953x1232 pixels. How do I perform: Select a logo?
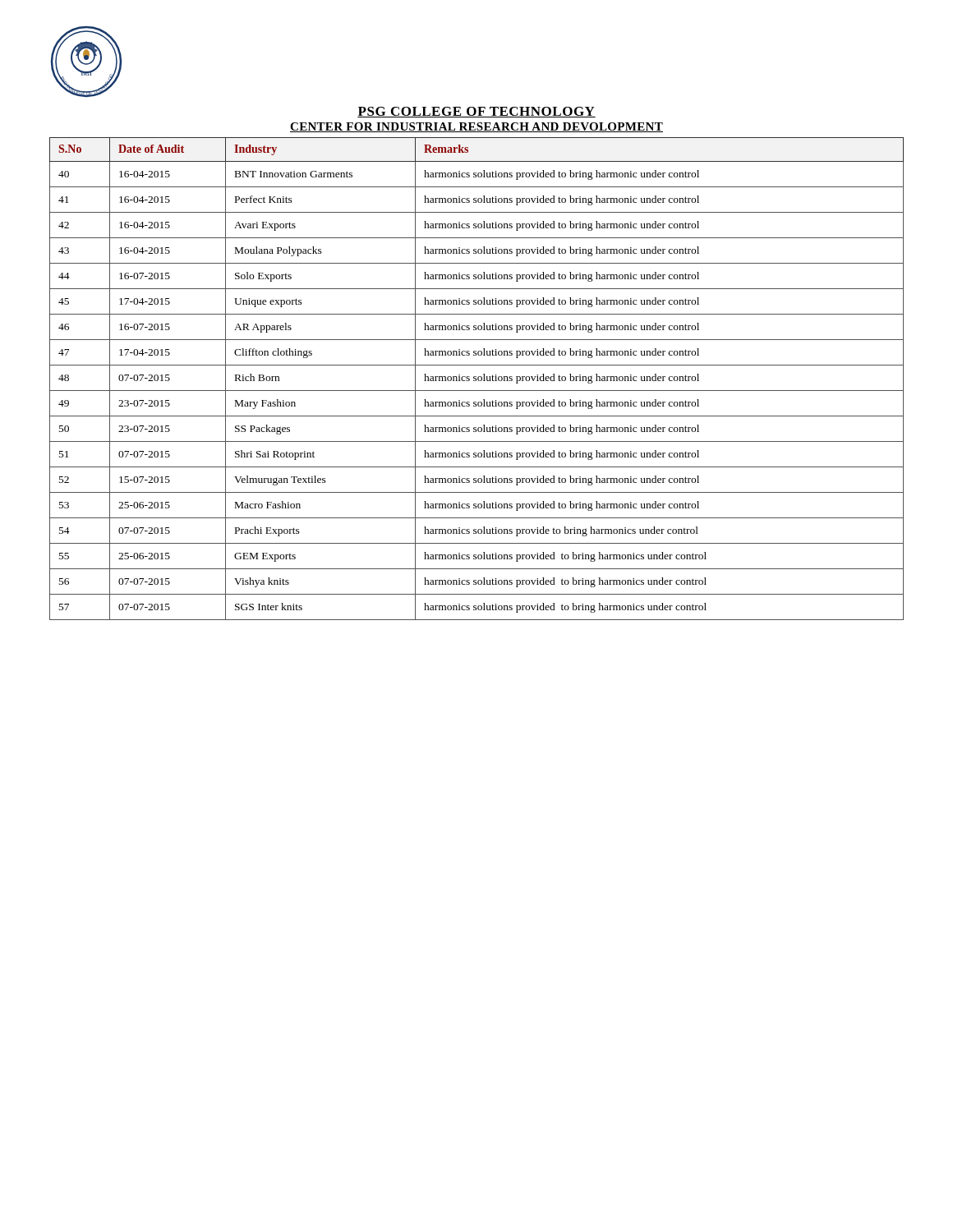pos(476,62)
